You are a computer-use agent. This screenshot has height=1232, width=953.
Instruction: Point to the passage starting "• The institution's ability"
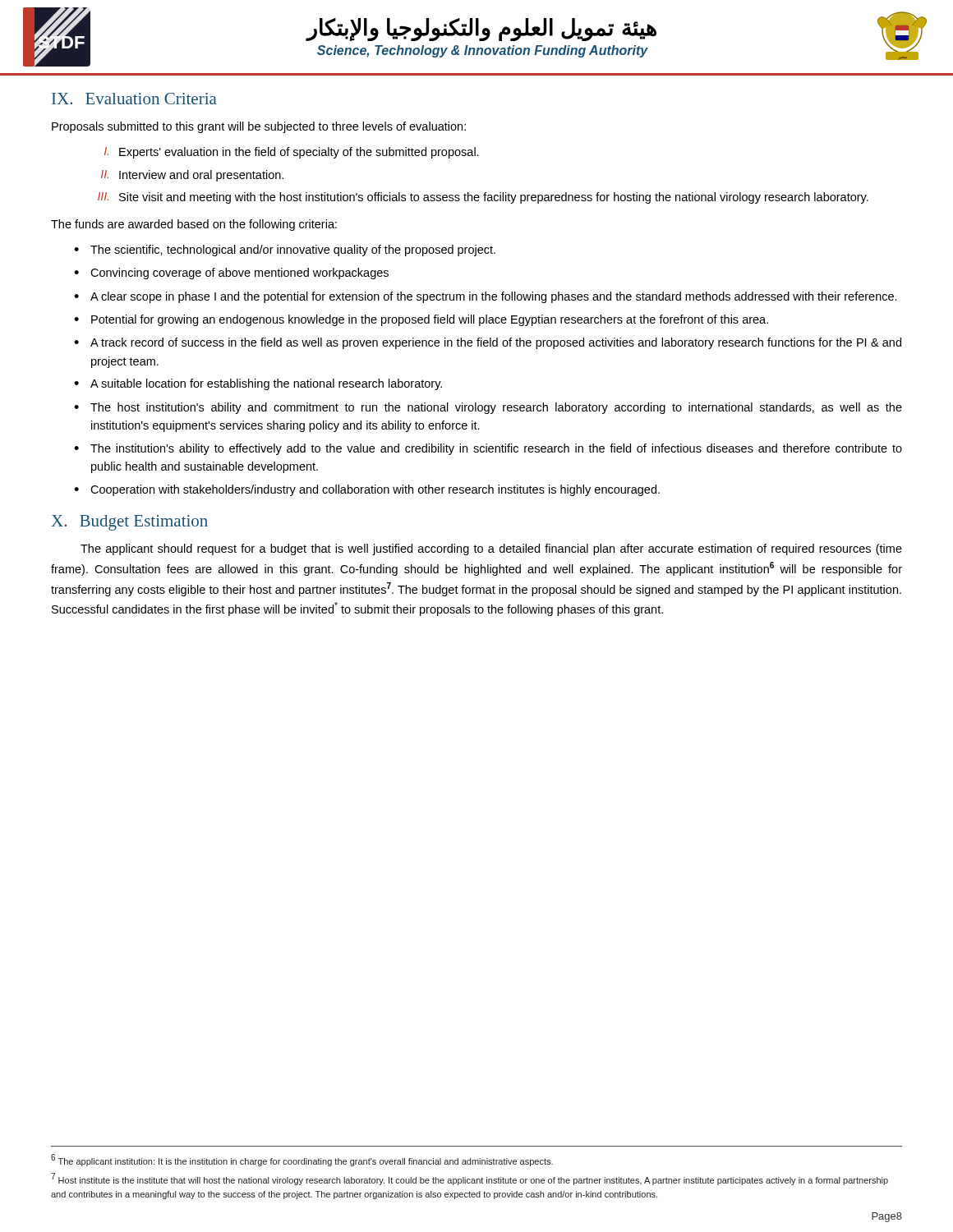pyautogui.click(x=488, y=458)
